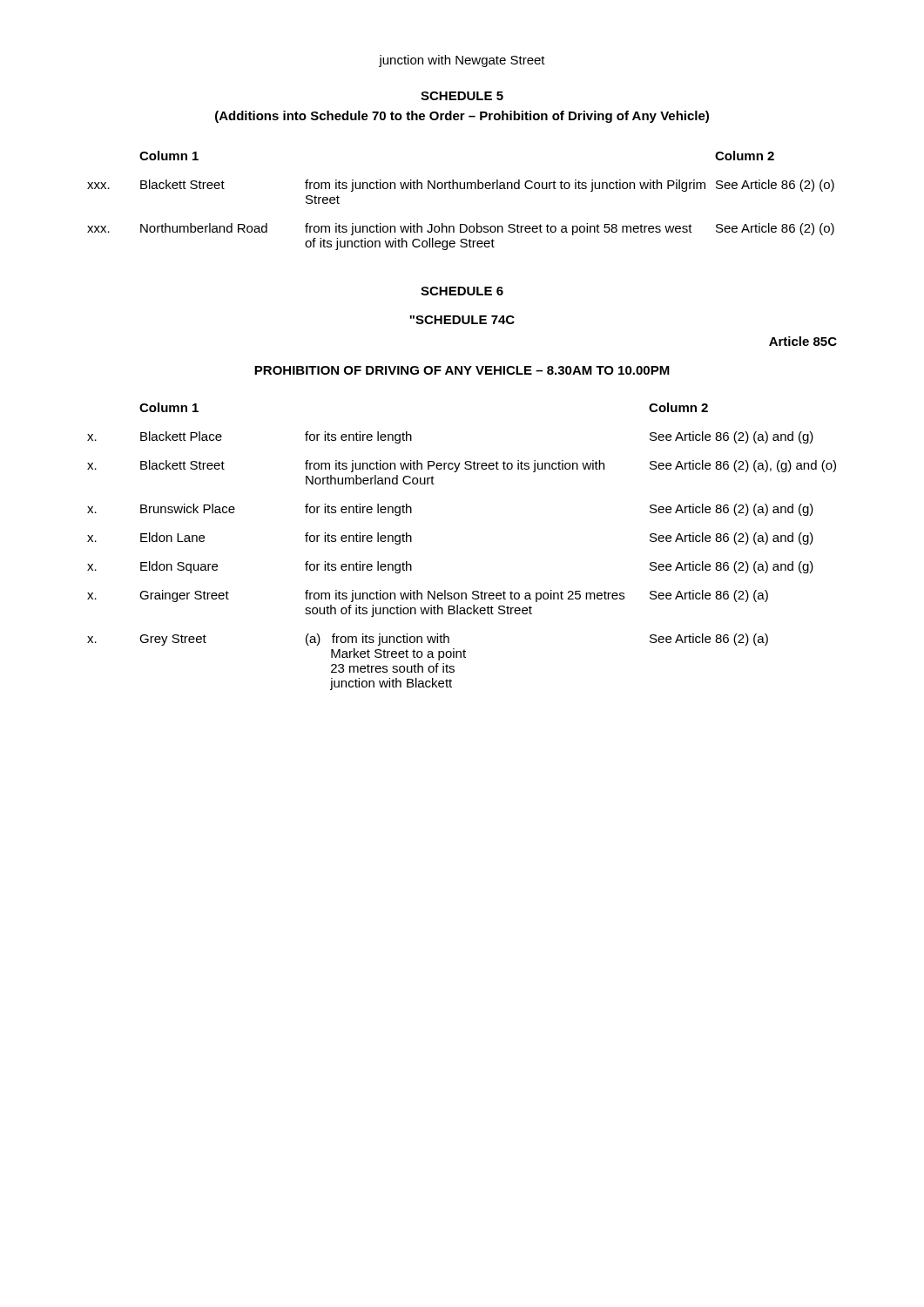
Task: Click the section header that begins "SCHEDULE 5 (Additions into Schedule"
Action: tap(462, 105)
